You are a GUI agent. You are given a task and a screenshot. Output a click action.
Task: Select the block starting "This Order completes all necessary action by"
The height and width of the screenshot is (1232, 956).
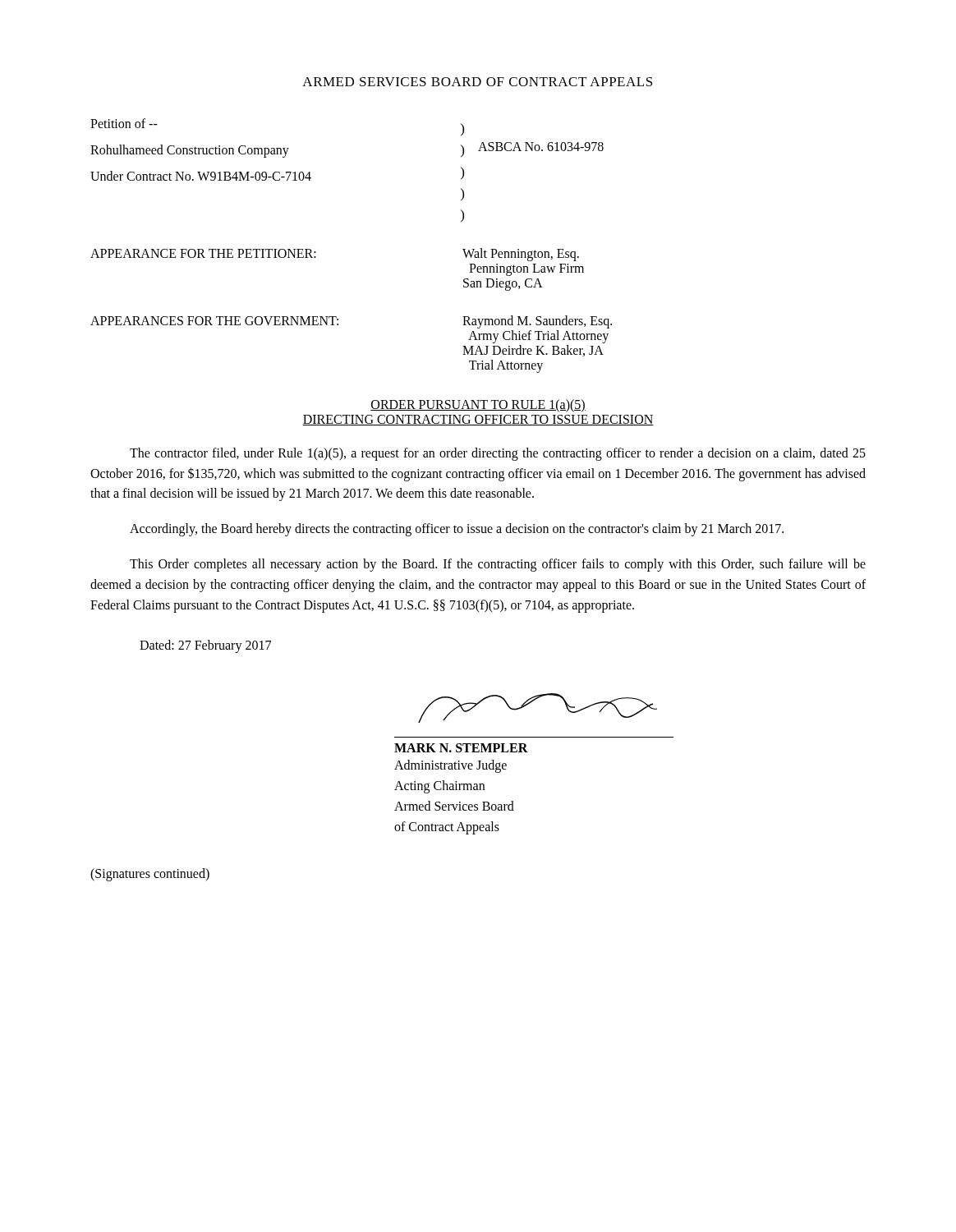478,584
